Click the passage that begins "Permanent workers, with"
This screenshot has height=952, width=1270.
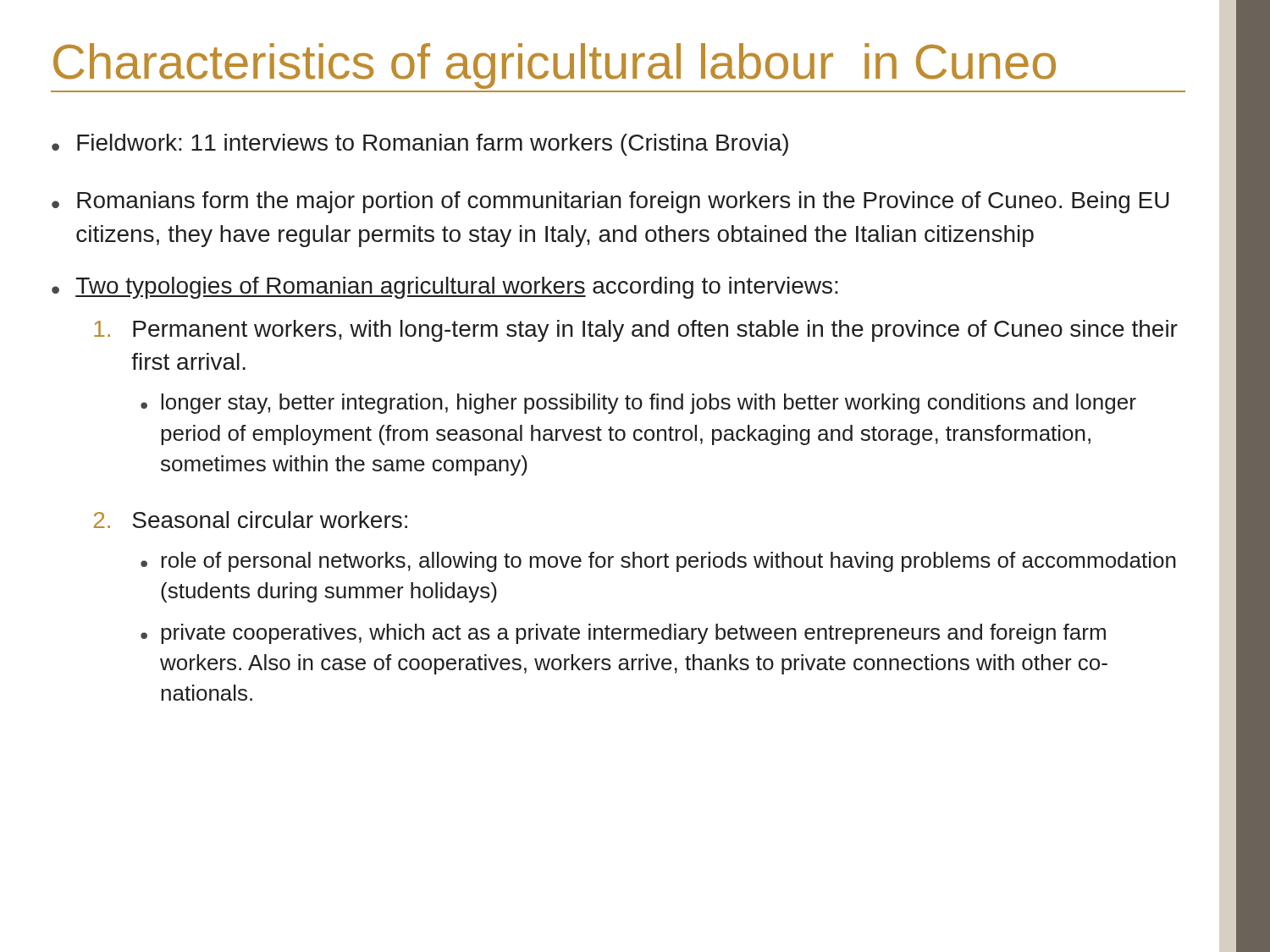[639, 401]
